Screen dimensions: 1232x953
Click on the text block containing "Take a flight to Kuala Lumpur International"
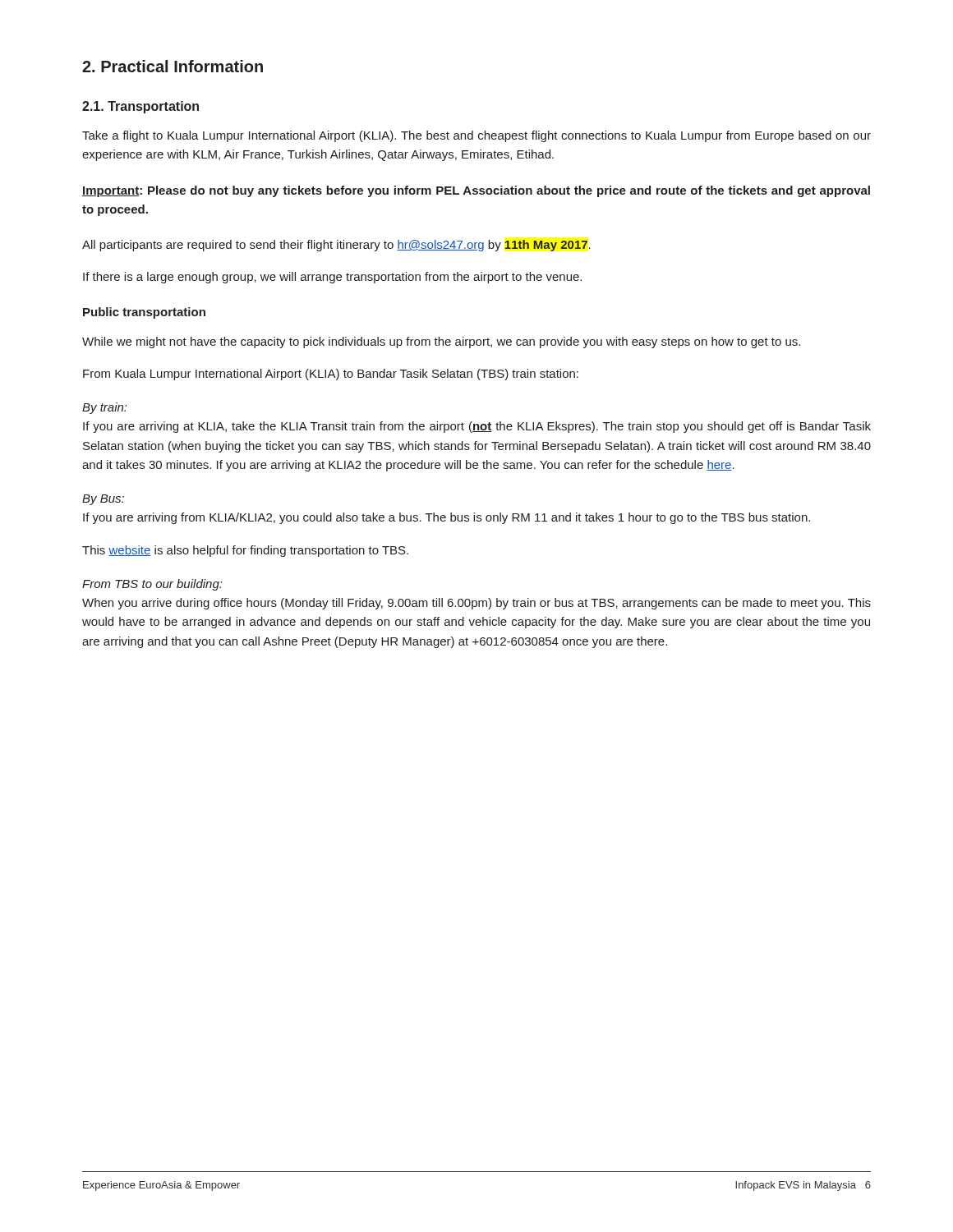476,145
